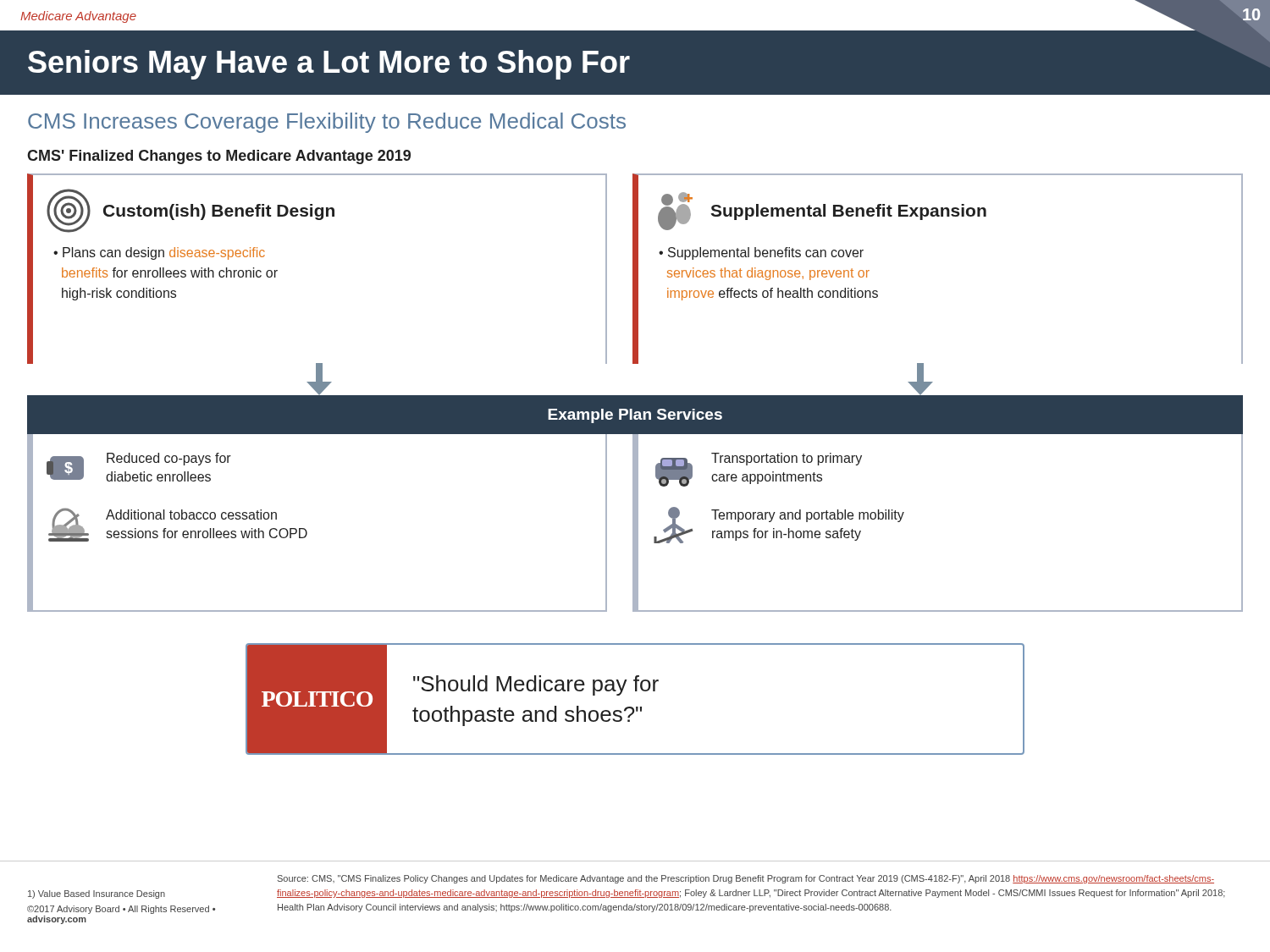
Task: Find the section header on this page that starts "CMS Increases Coverage Flexibility"
Action: (x=327, y=121)
